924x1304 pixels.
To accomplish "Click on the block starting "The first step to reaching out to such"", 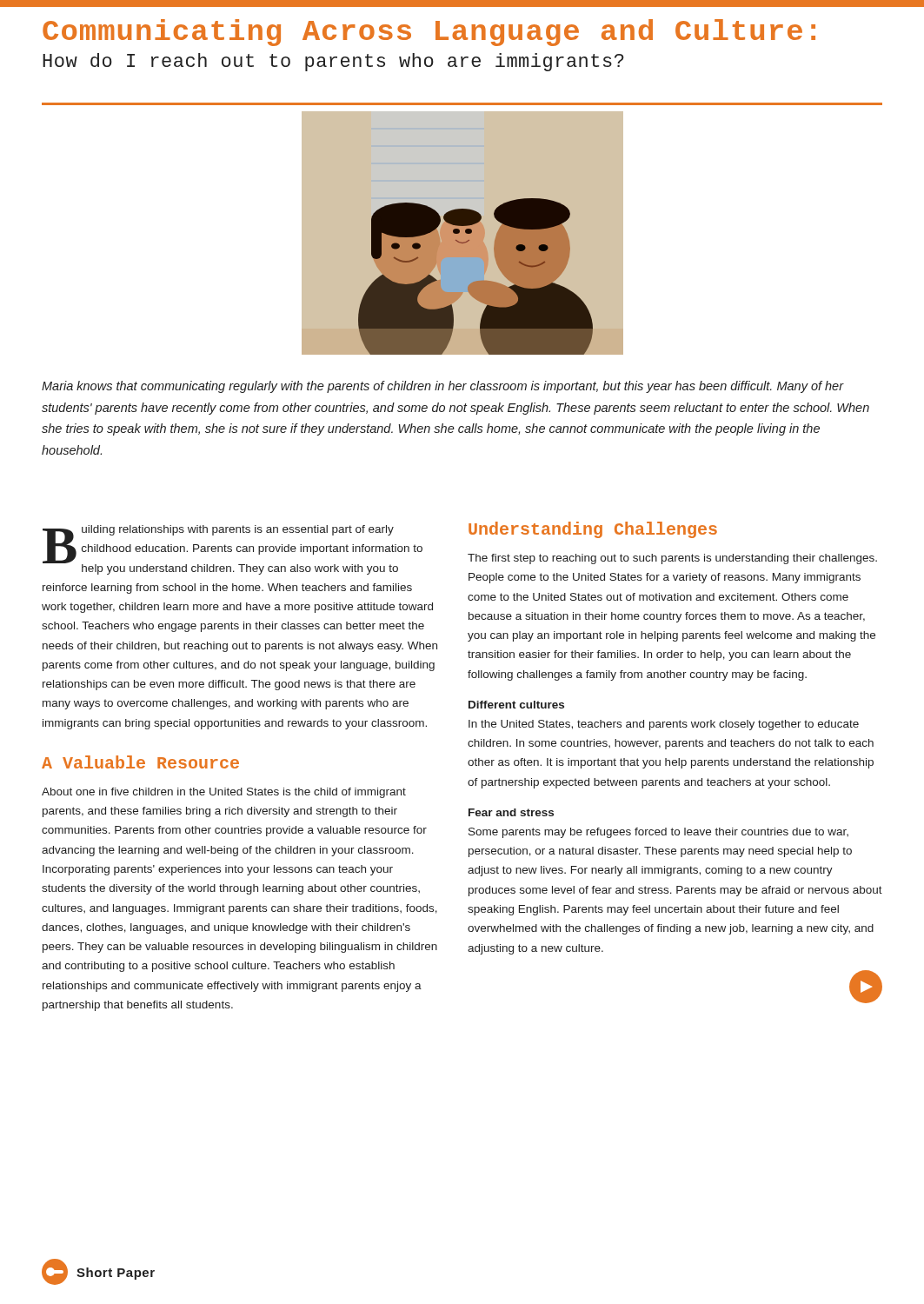I will click(x=675, y=616).
